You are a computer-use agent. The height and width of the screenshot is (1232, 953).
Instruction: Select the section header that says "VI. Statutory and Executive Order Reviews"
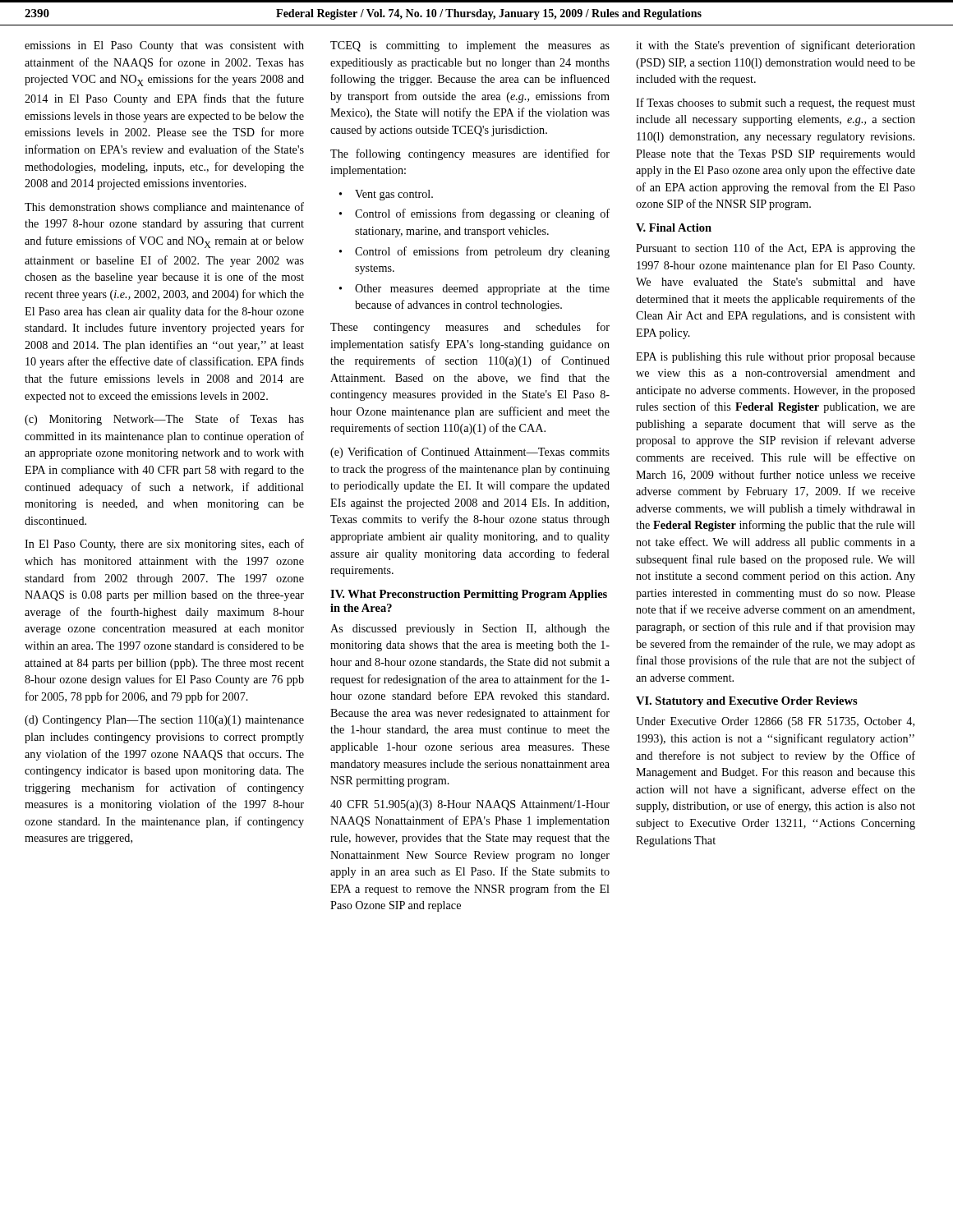tap(747, 701)
